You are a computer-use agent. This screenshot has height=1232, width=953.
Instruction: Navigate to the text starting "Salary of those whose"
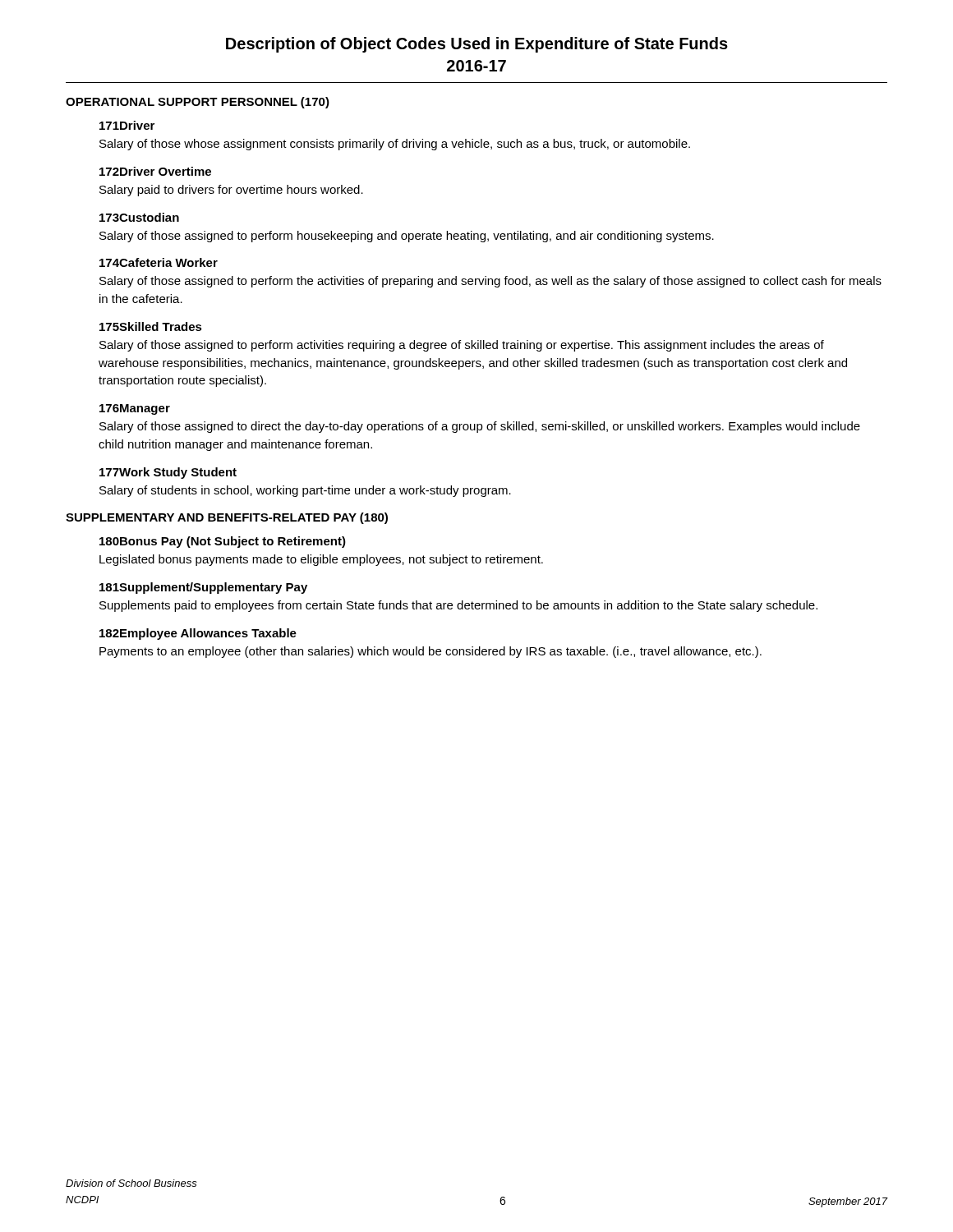pyautogui.click(x=395, y=143)
